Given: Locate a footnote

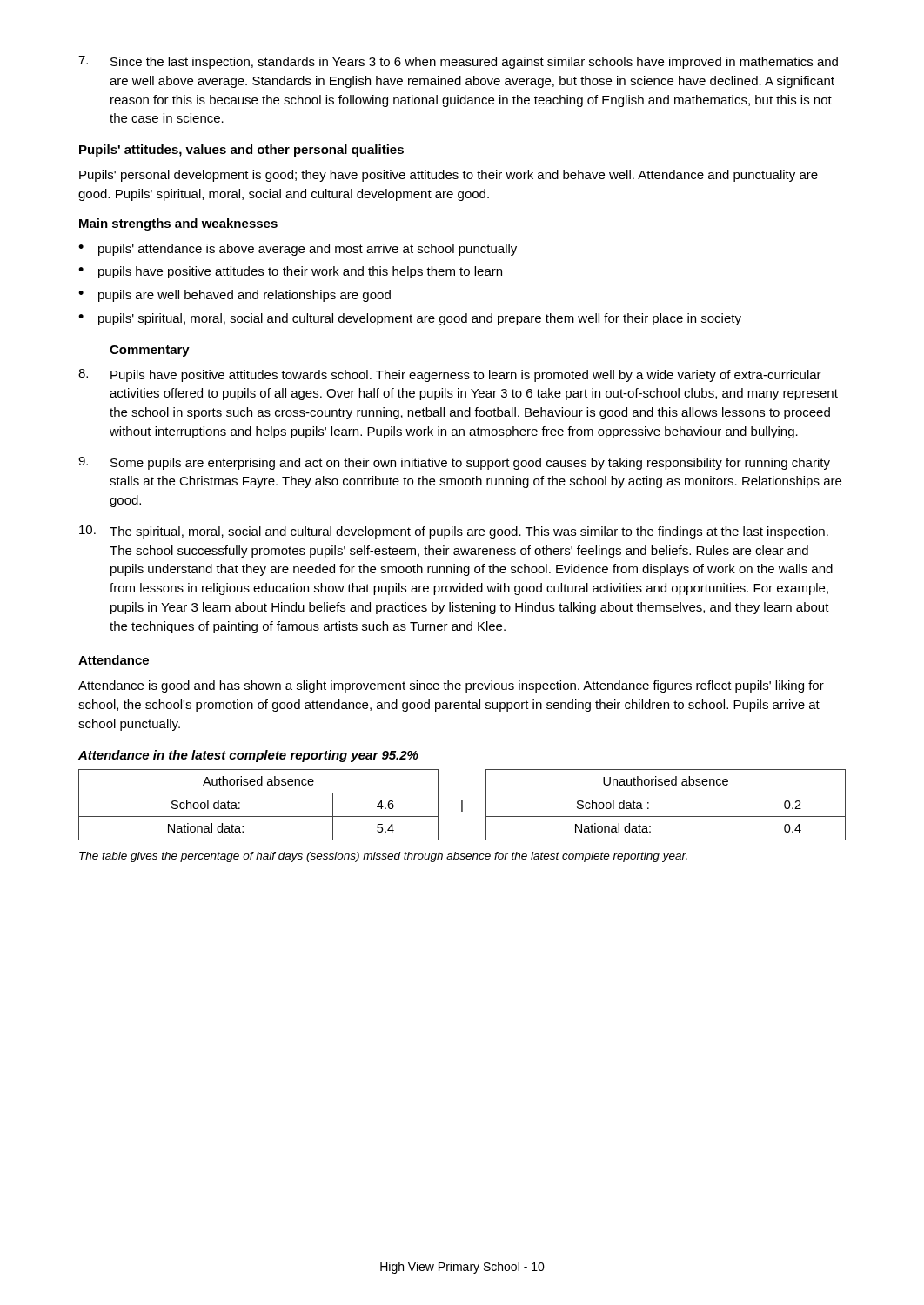Looking at the screenshot, I should click(x=383, y=855).
